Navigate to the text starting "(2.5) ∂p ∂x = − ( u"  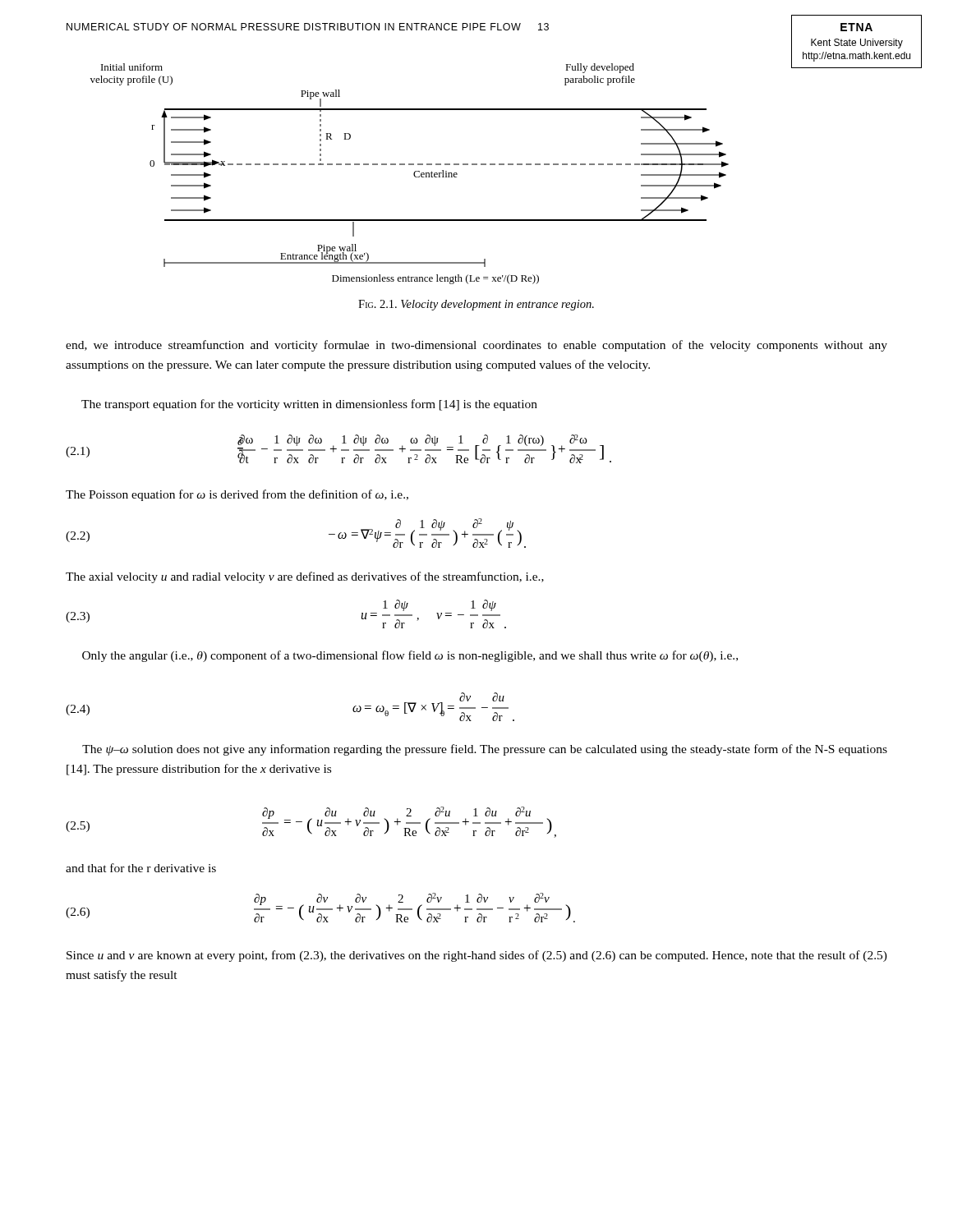click(476, 825)
